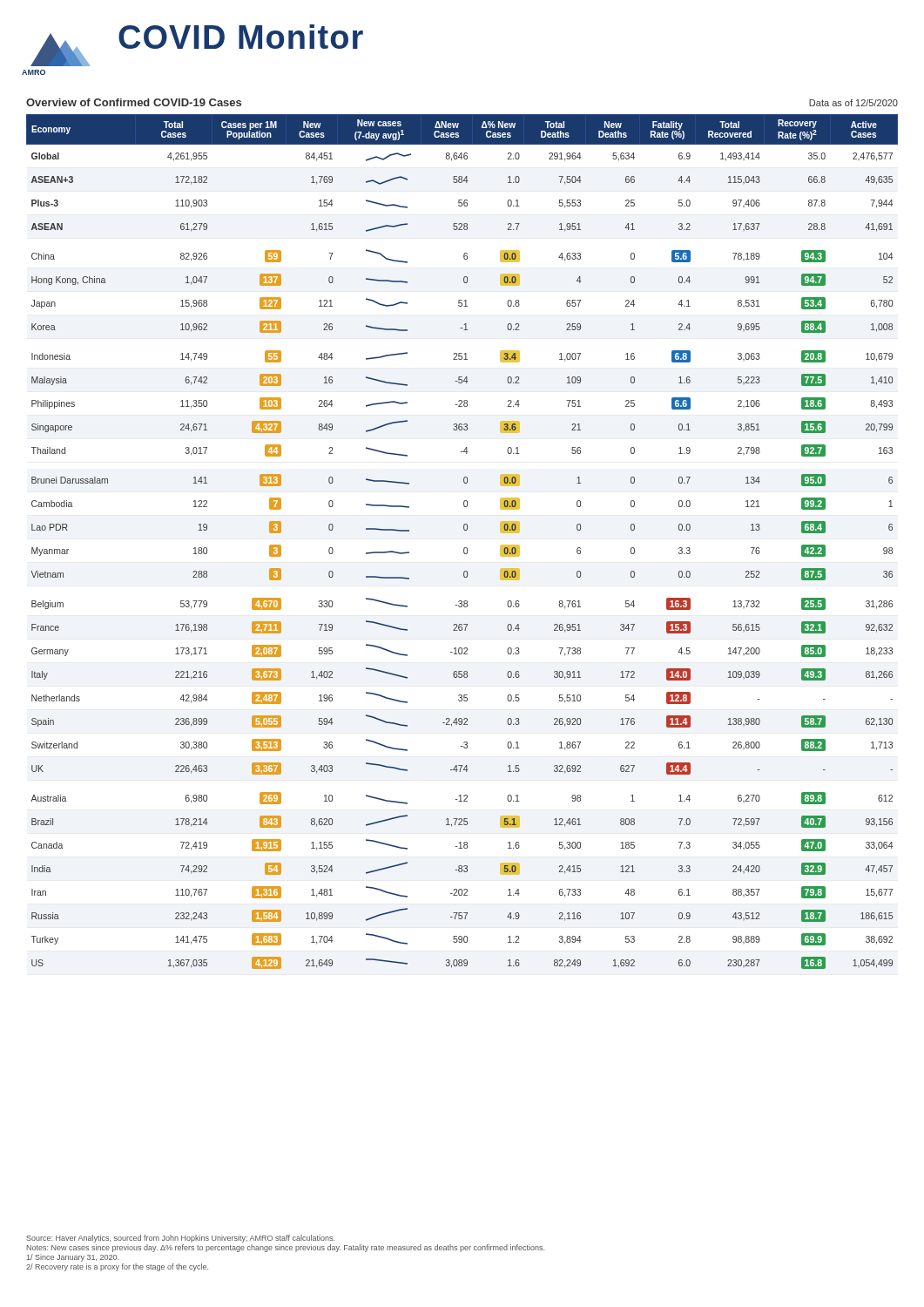Find the text starting "Overview of Confirmed COVID-19 Cases"
Viewport: 924px width, 1307px height.
(x=134, y=102)
